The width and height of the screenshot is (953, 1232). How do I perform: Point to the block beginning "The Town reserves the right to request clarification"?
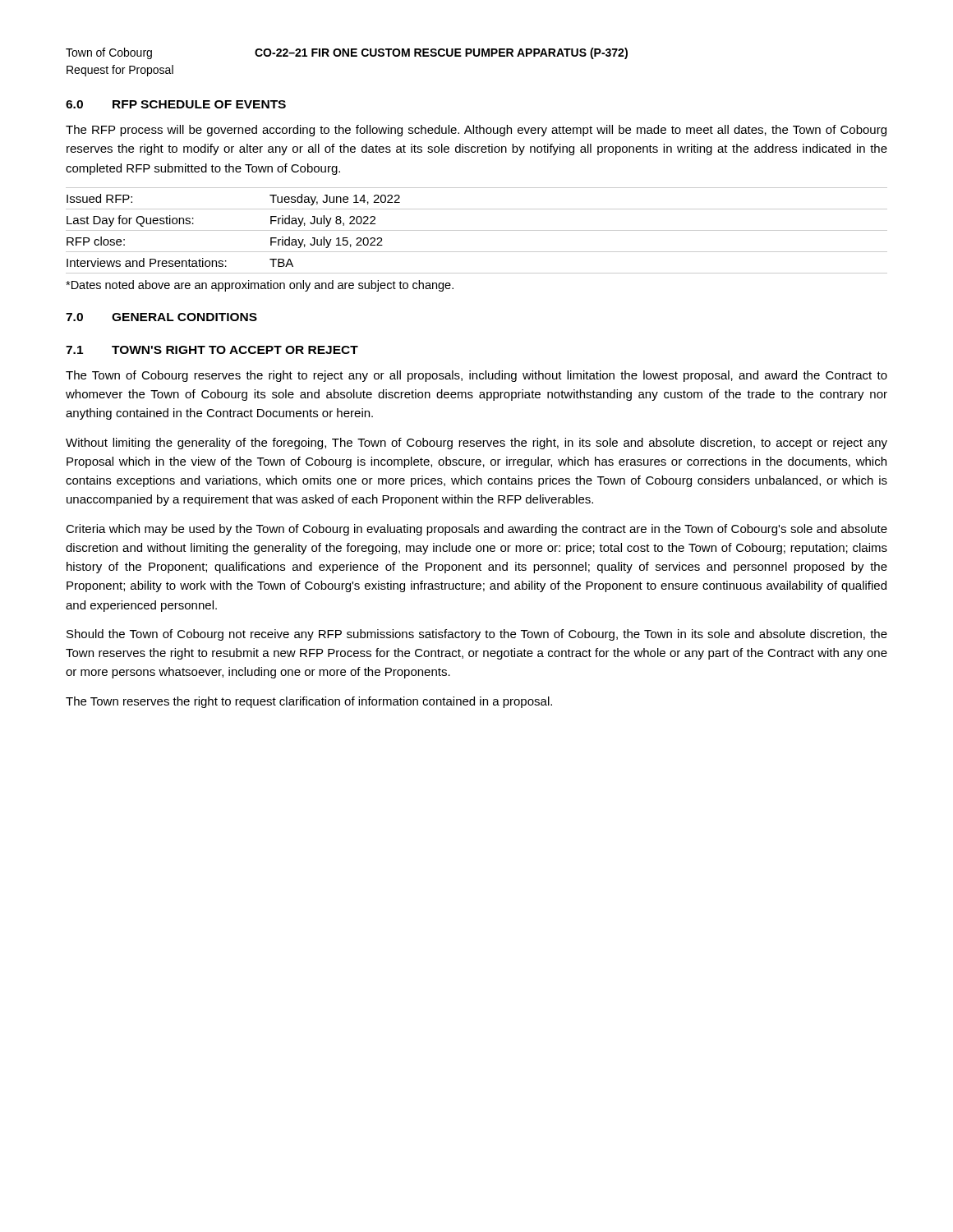pyautogui.click(x=309, y=701)
